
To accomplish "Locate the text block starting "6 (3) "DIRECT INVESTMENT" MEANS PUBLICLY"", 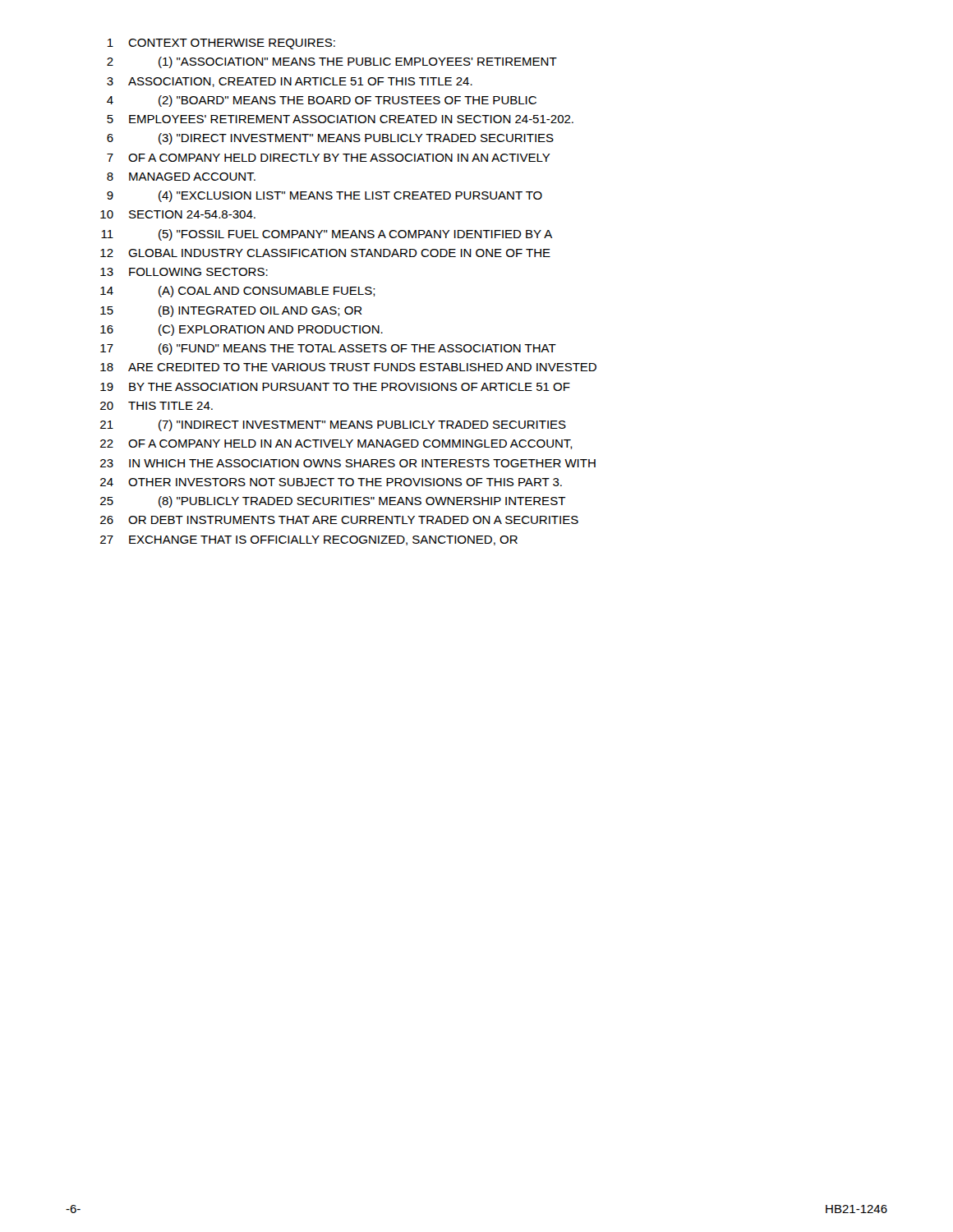I will coord(485,138).
